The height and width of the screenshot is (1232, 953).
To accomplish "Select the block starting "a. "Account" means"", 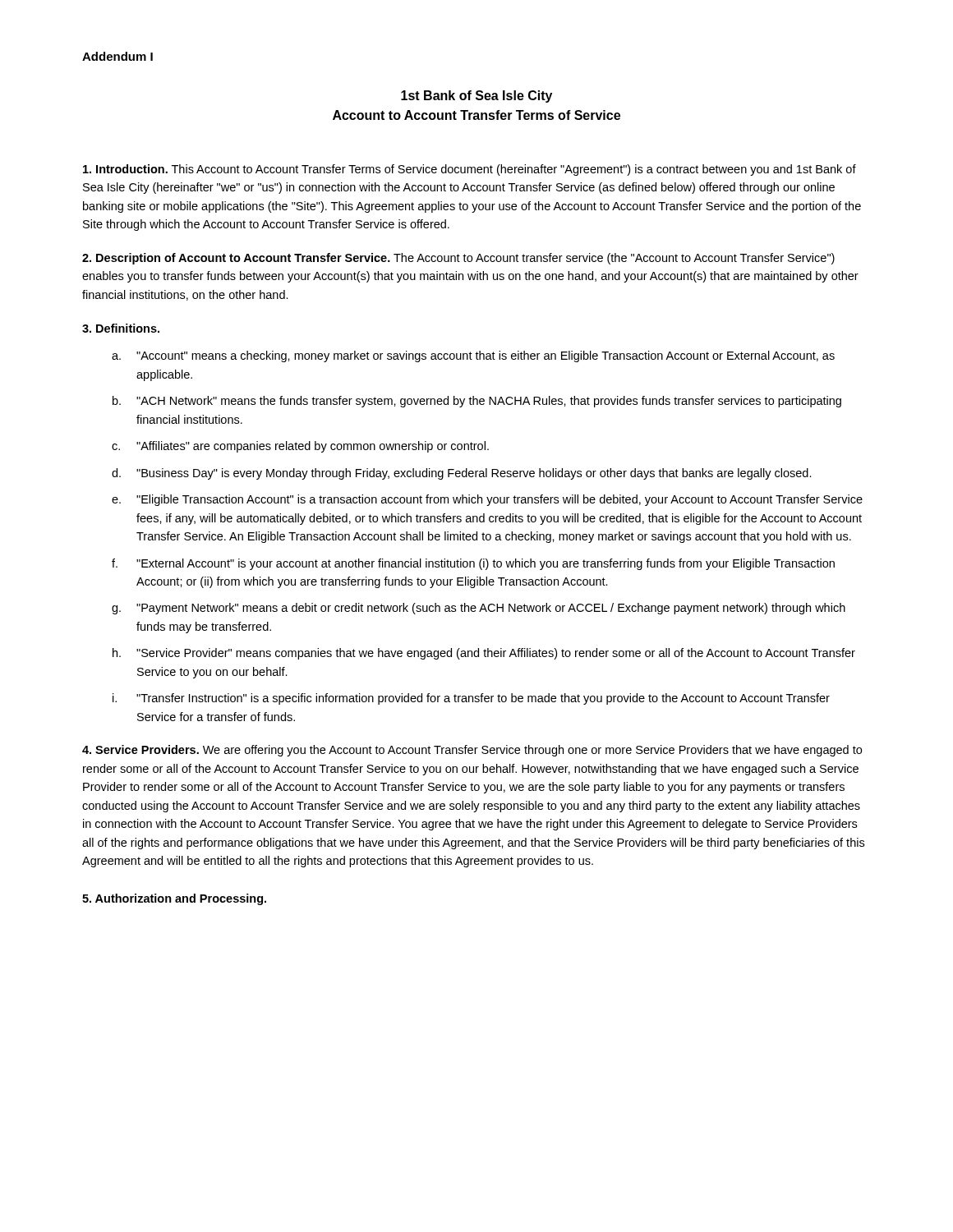I will [x=491, y=365].
